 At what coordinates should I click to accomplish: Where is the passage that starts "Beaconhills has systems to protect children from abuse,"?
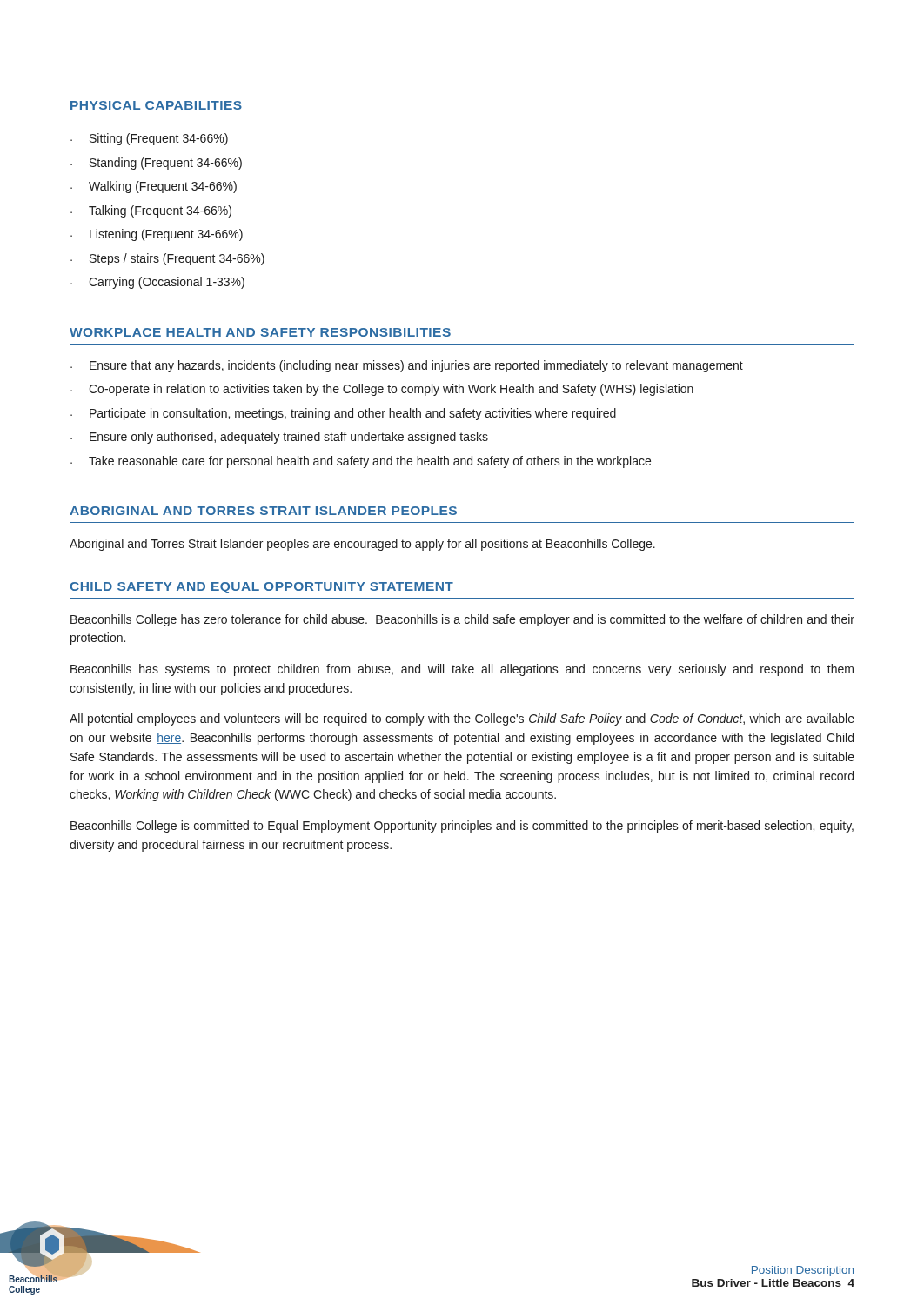point(462,679)
